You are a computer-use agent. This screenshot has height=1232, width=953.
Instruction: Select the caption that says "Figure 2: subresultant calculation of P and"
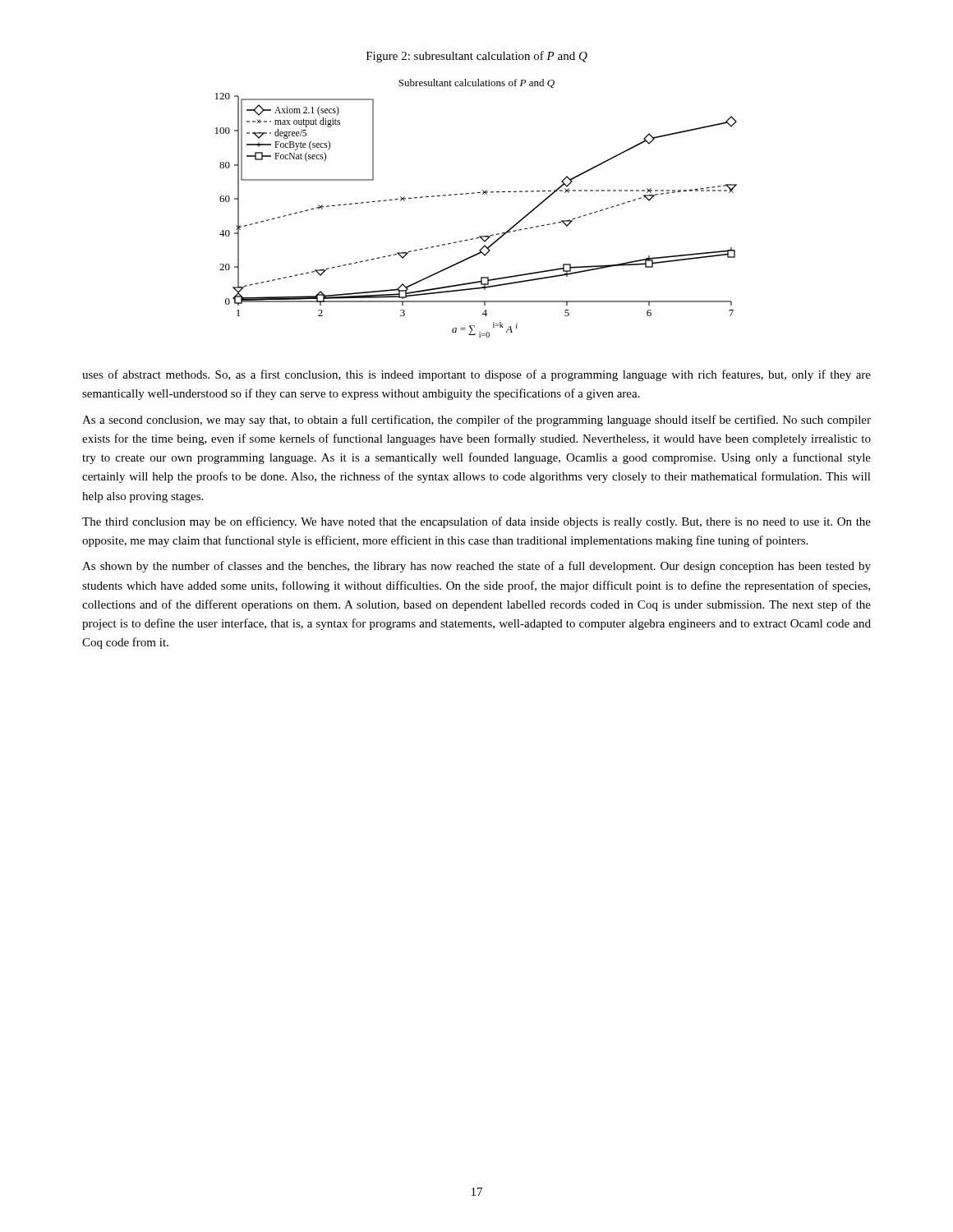point(476,56)
